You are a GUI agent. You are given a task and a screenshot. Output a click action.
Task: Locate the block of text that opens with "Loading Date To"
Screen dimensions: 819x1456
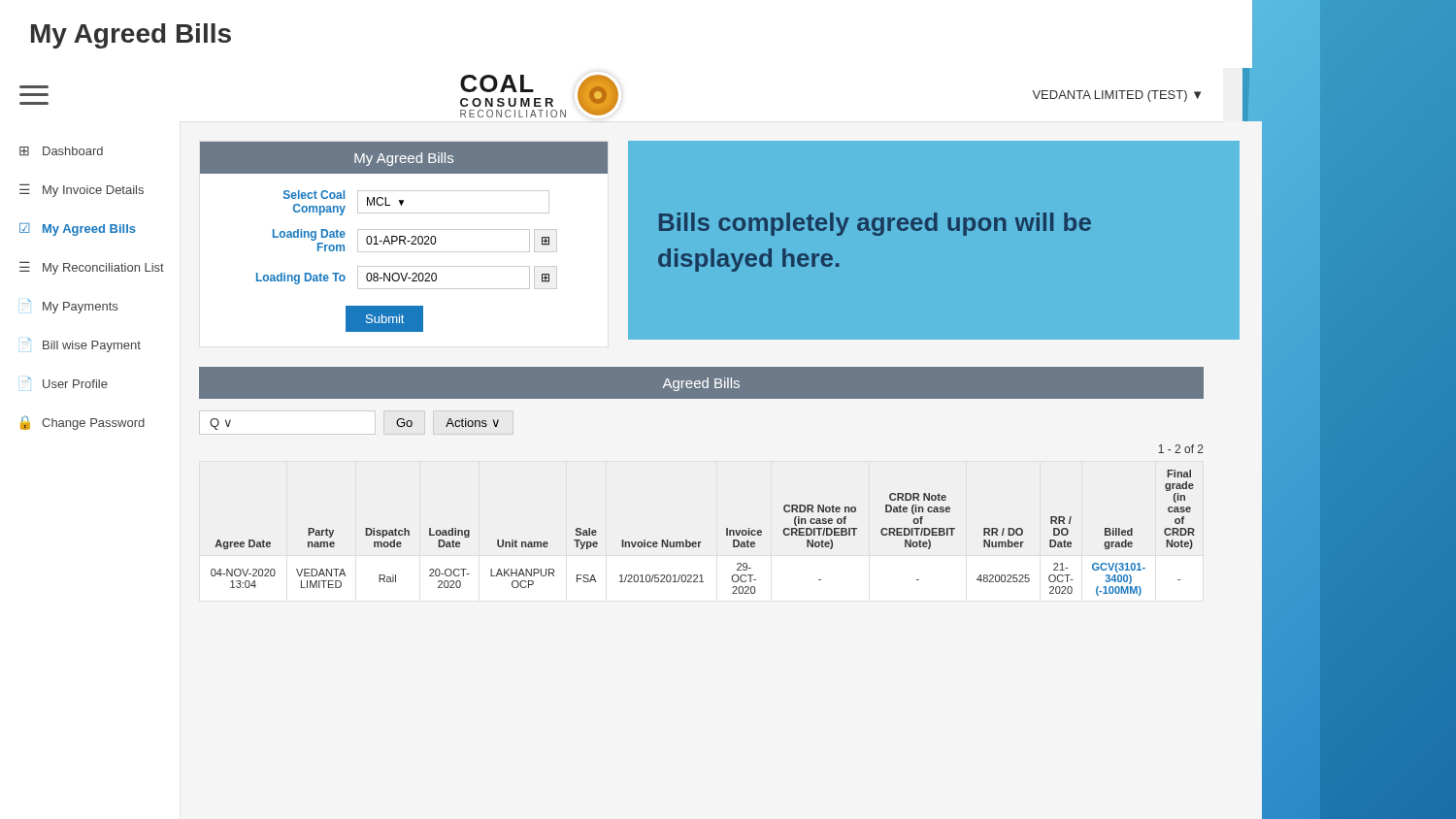388,278
